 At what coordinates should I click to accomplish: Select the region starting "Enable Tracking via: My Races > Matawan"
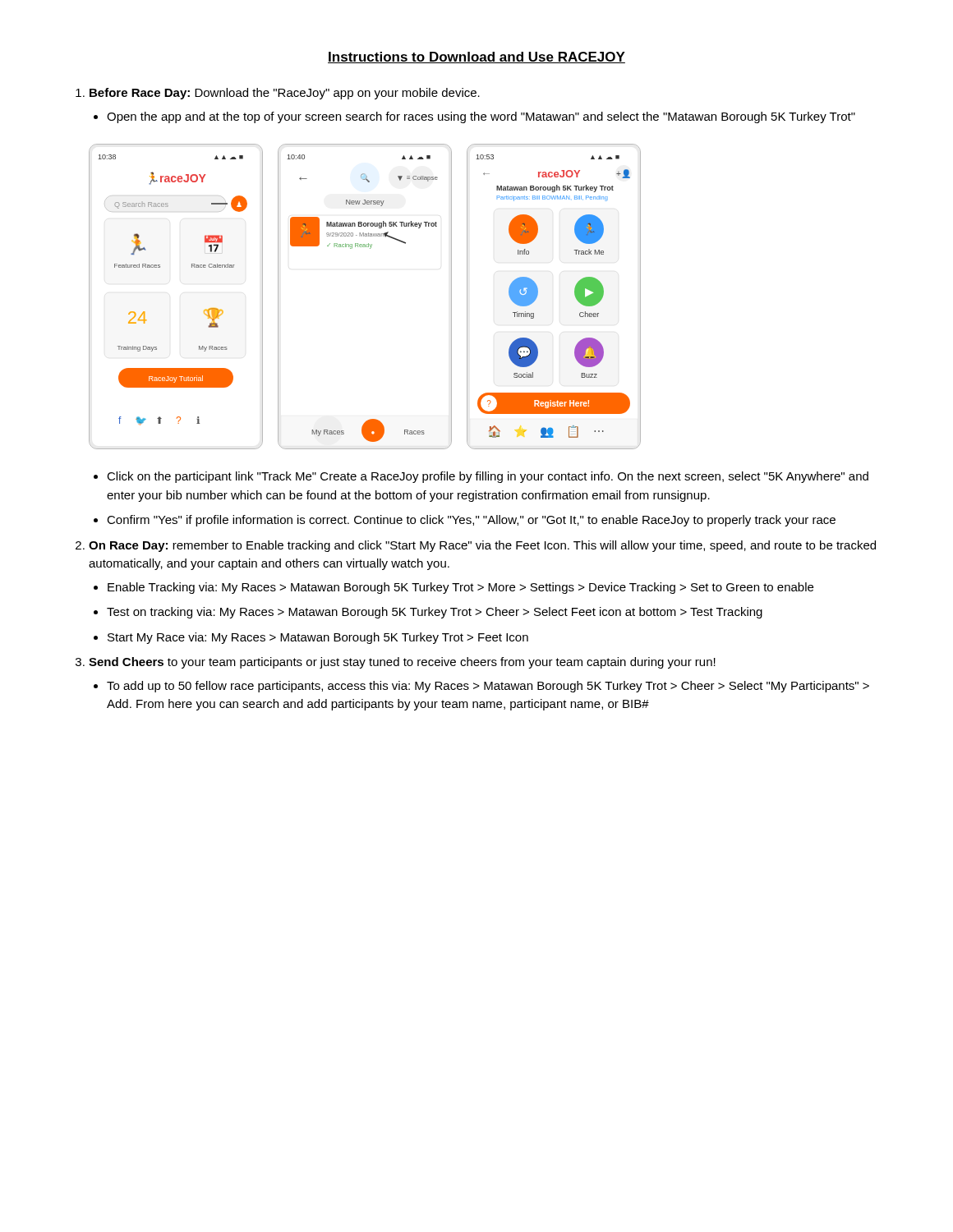pyautogui.click(x=460, y=586)
